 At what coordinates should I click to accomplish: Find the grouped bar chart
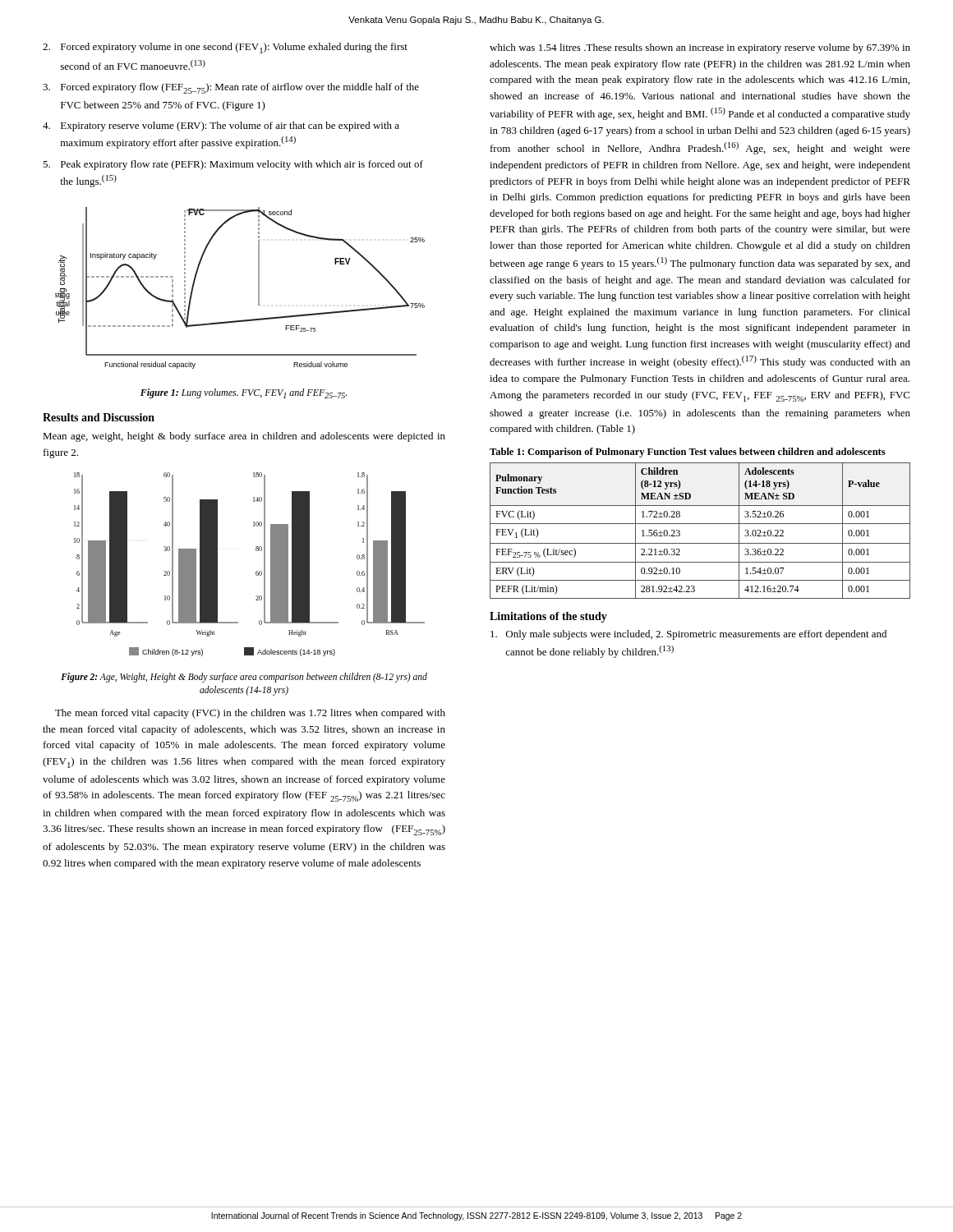point(244,565)
